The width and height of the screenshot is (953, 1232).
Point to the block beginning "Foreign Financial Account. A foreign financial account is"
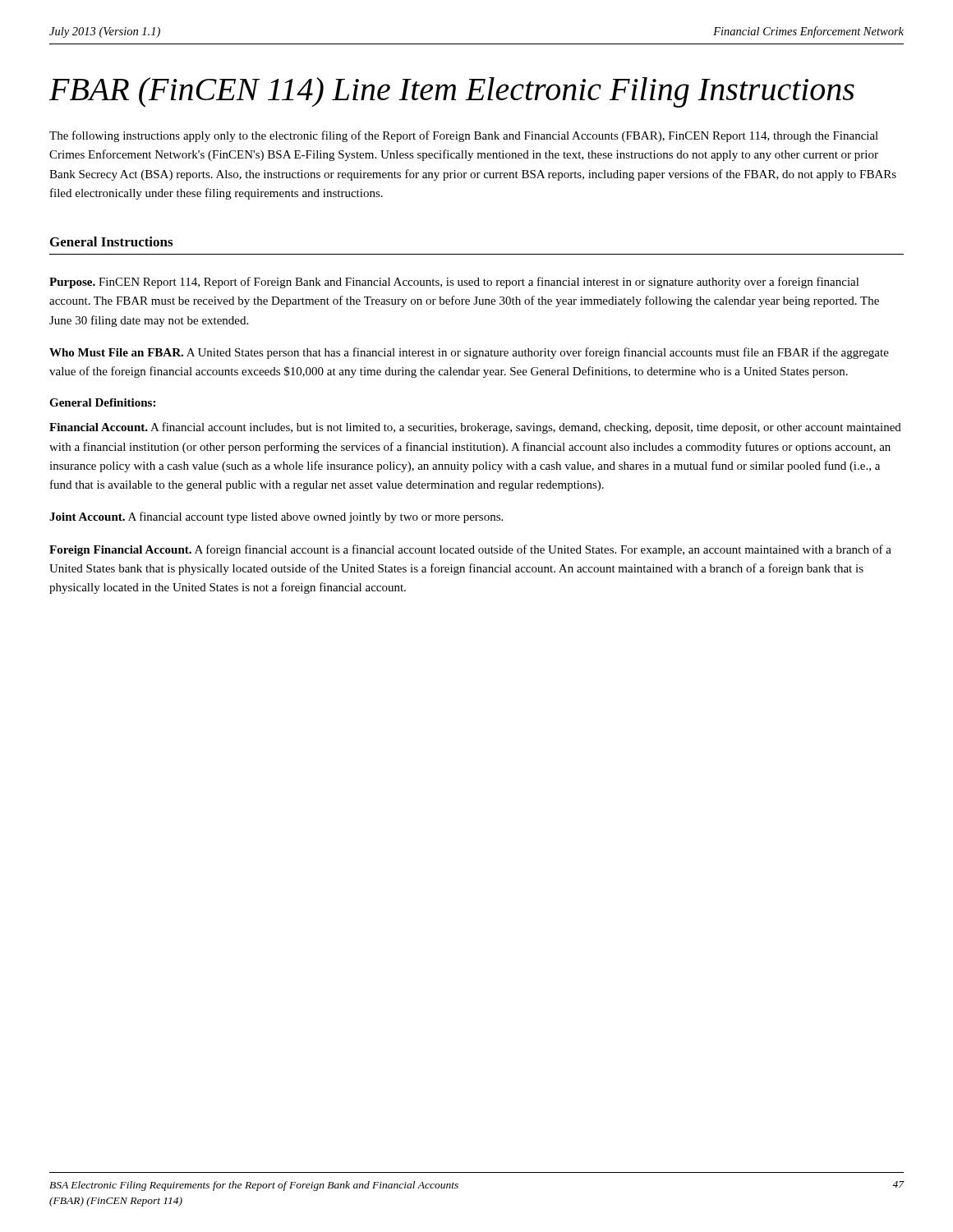(x=470, y=568)
